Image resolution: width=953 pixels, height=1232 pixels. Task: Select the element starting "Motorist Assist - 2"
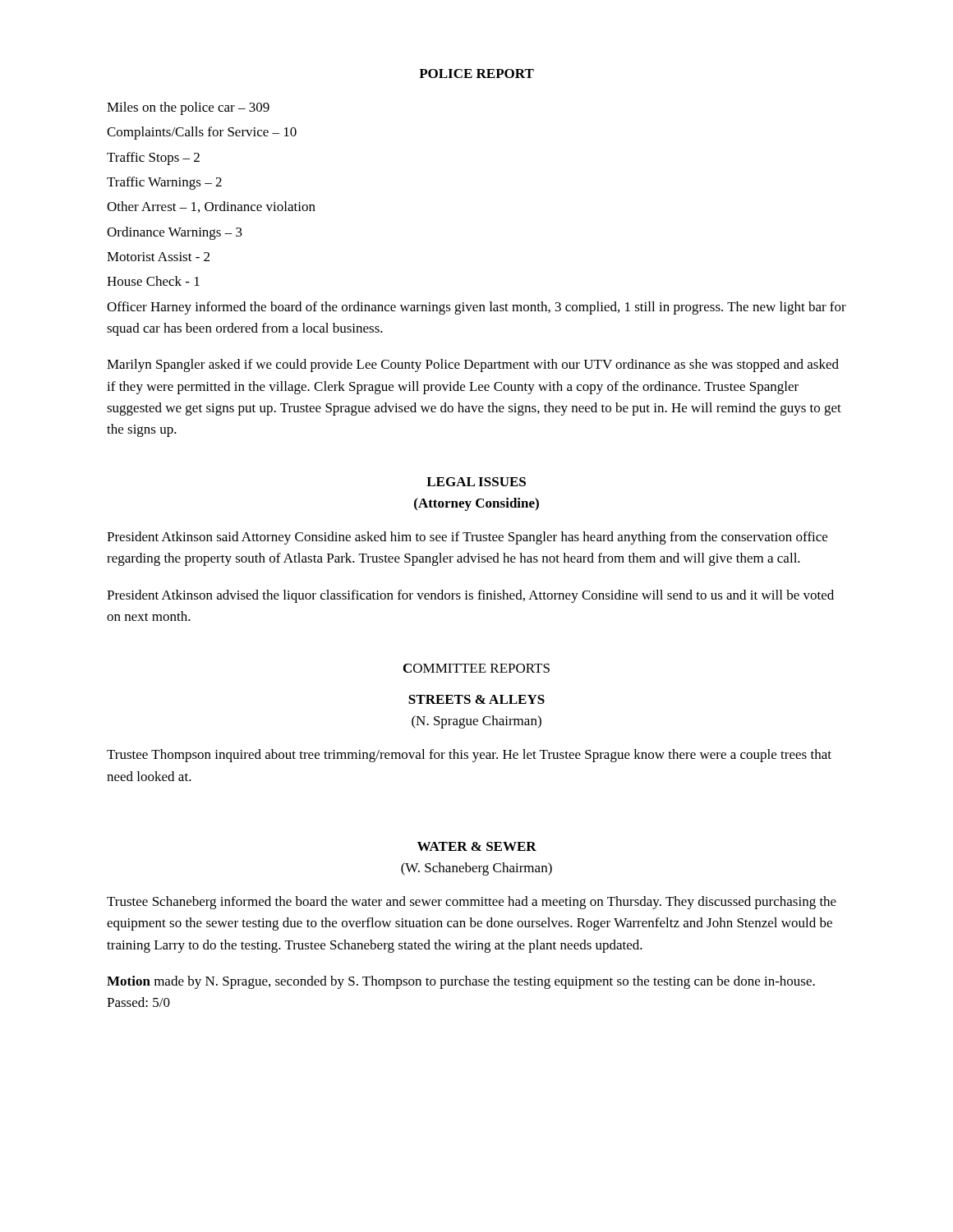pos(159,257)
